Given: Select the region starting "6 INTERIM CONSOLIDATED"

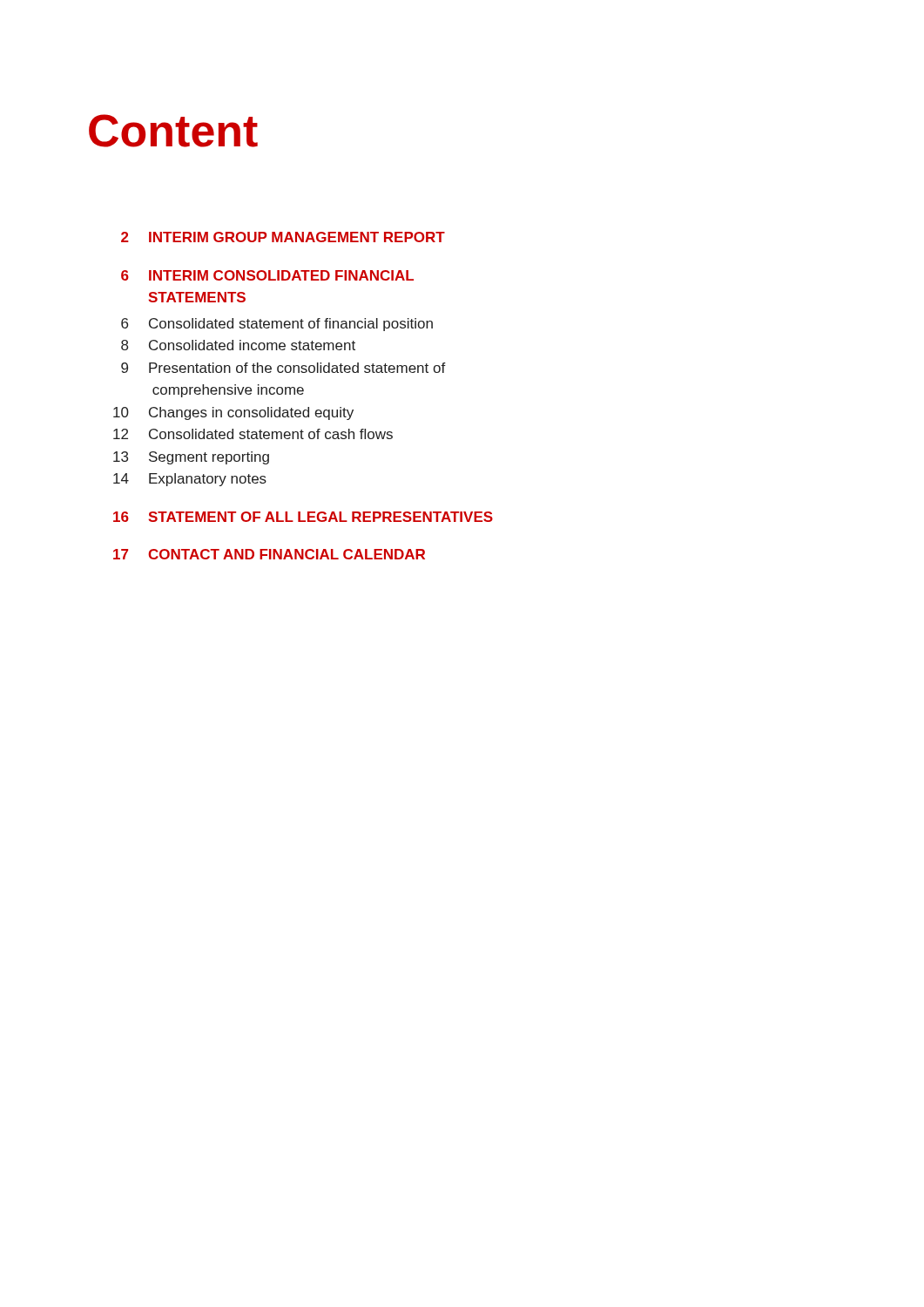Looking at the screenshot, I should (267, 275).
